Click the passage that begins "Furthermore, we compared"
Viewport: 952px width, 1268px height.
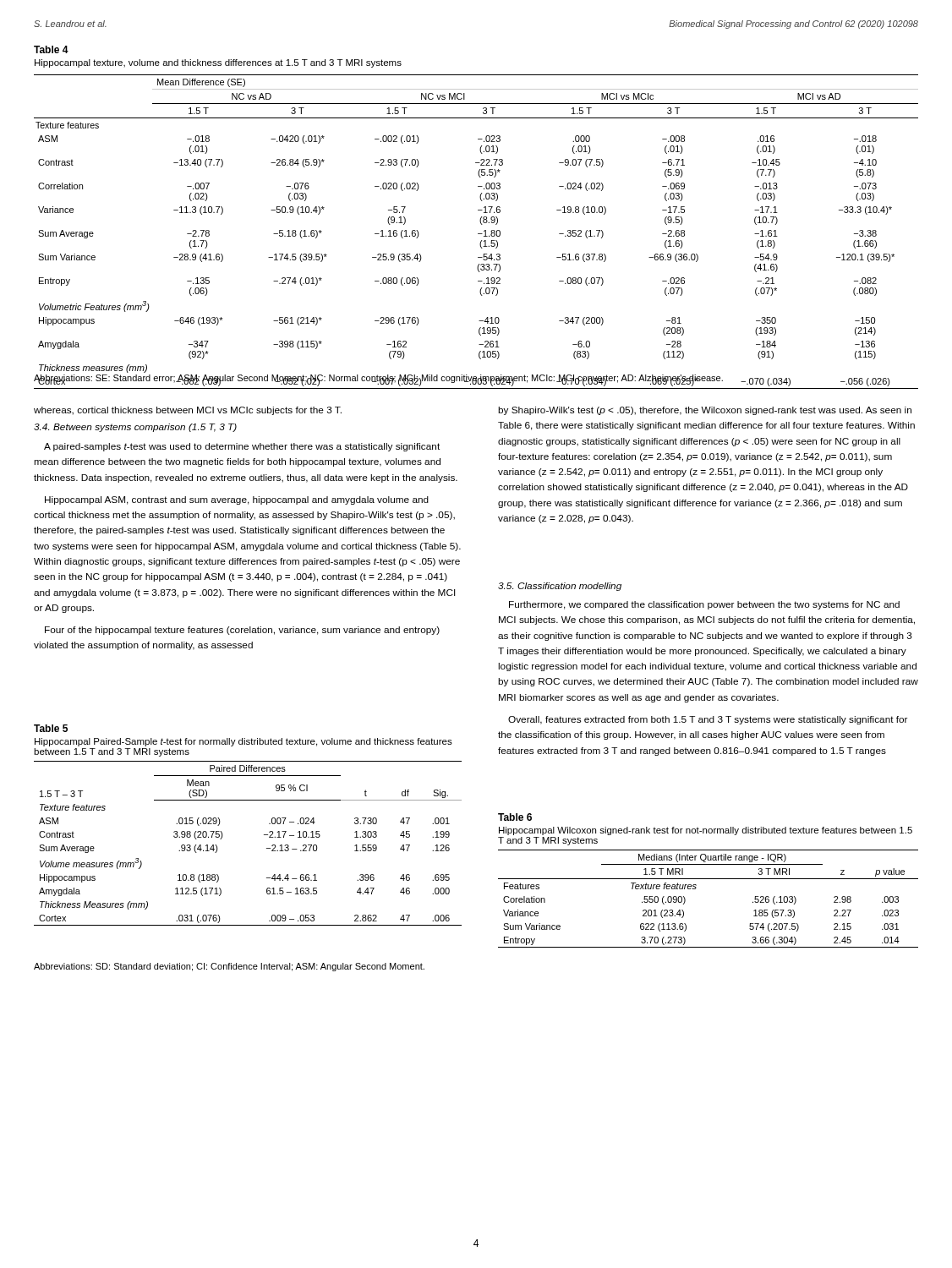[x=708, y=677]
